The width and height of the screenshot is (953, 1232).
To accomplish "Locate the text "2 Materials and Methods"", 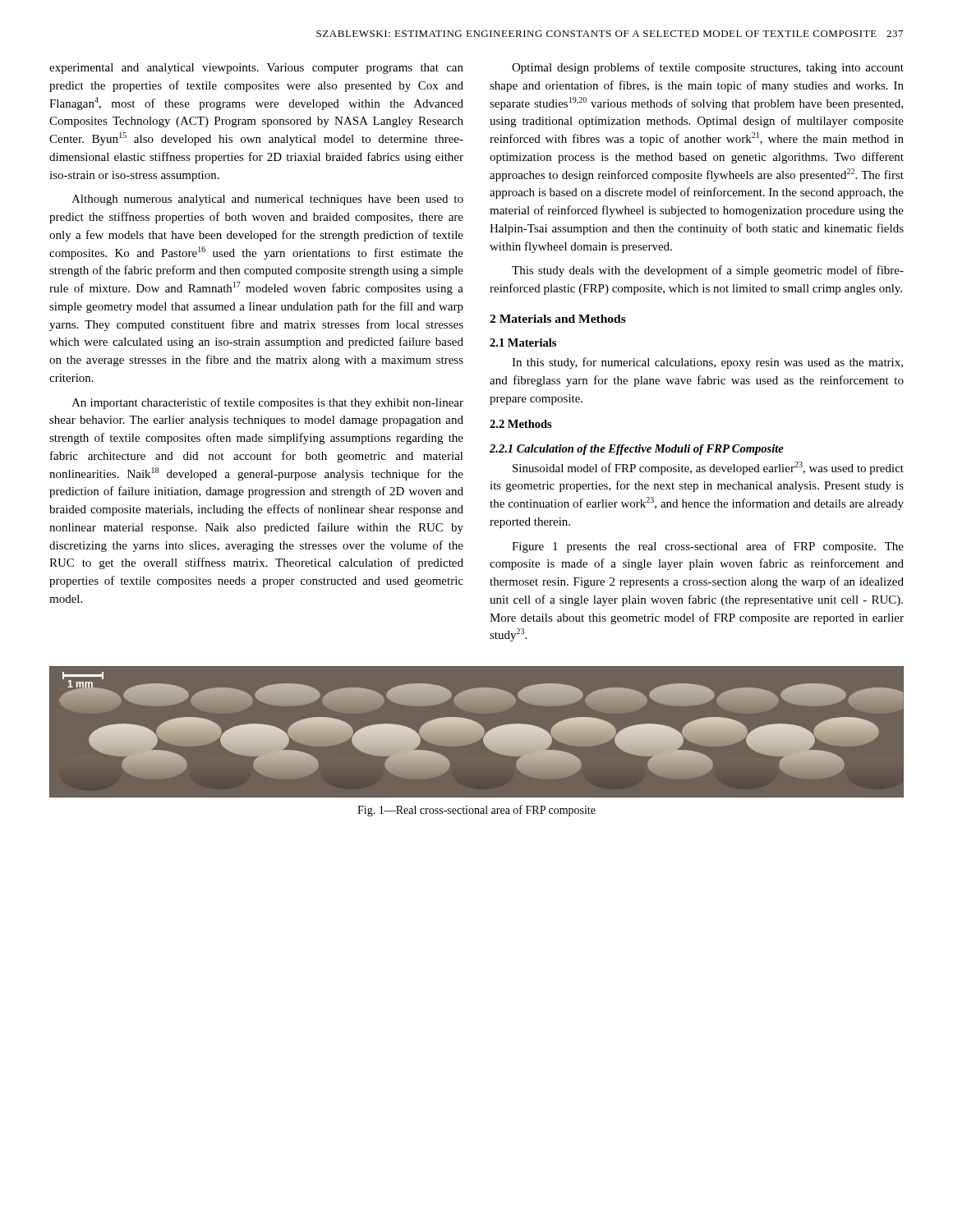I will 558,318.
